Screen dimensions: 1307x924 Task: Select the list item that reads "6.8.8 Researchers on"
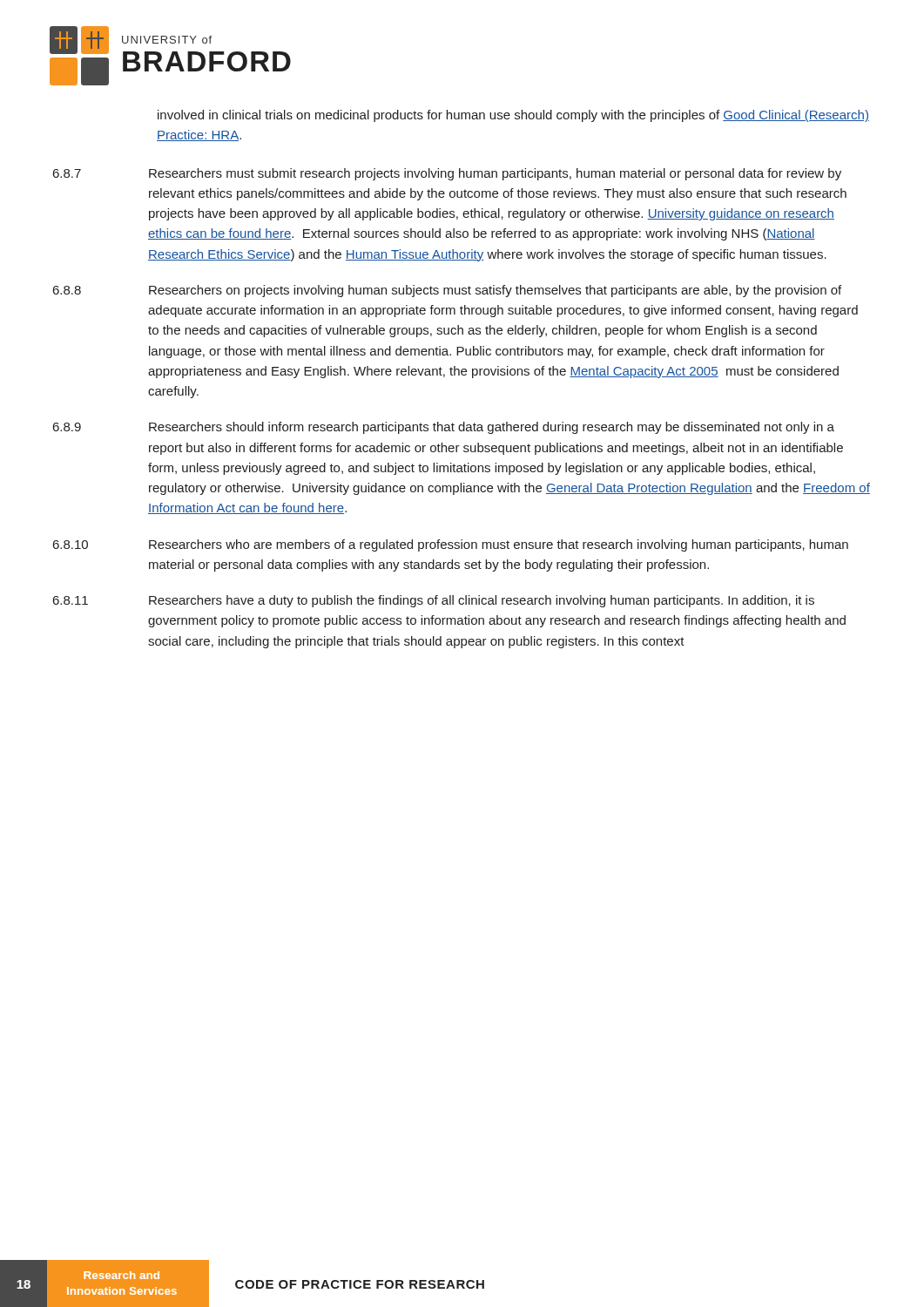(462, 340)
